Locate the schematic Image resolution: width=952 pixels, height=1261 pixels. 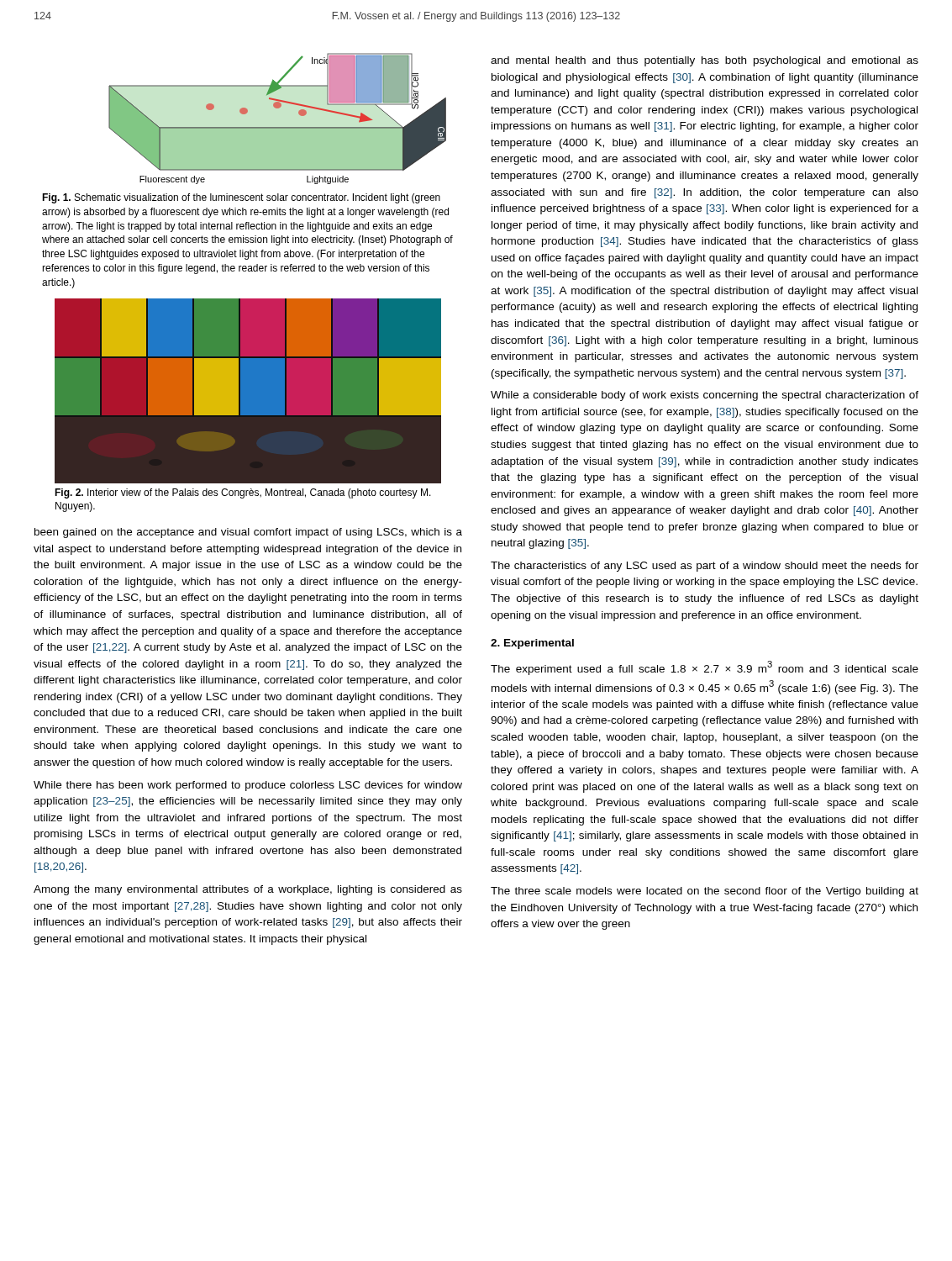coord(248,120)
